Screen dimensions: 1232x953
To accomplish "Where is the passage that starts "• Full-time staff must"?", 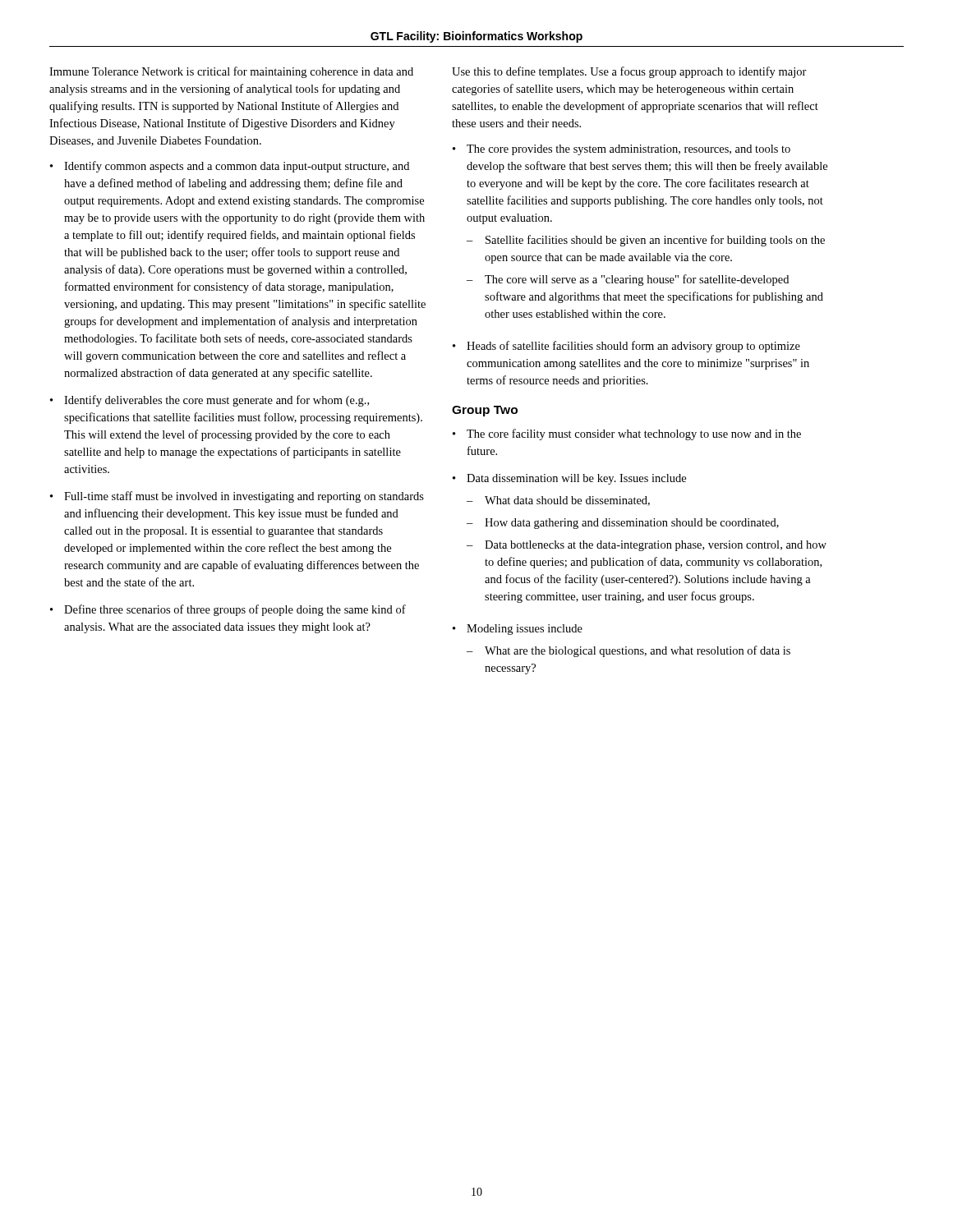I will pyautogui.click(x=238, y=540).
